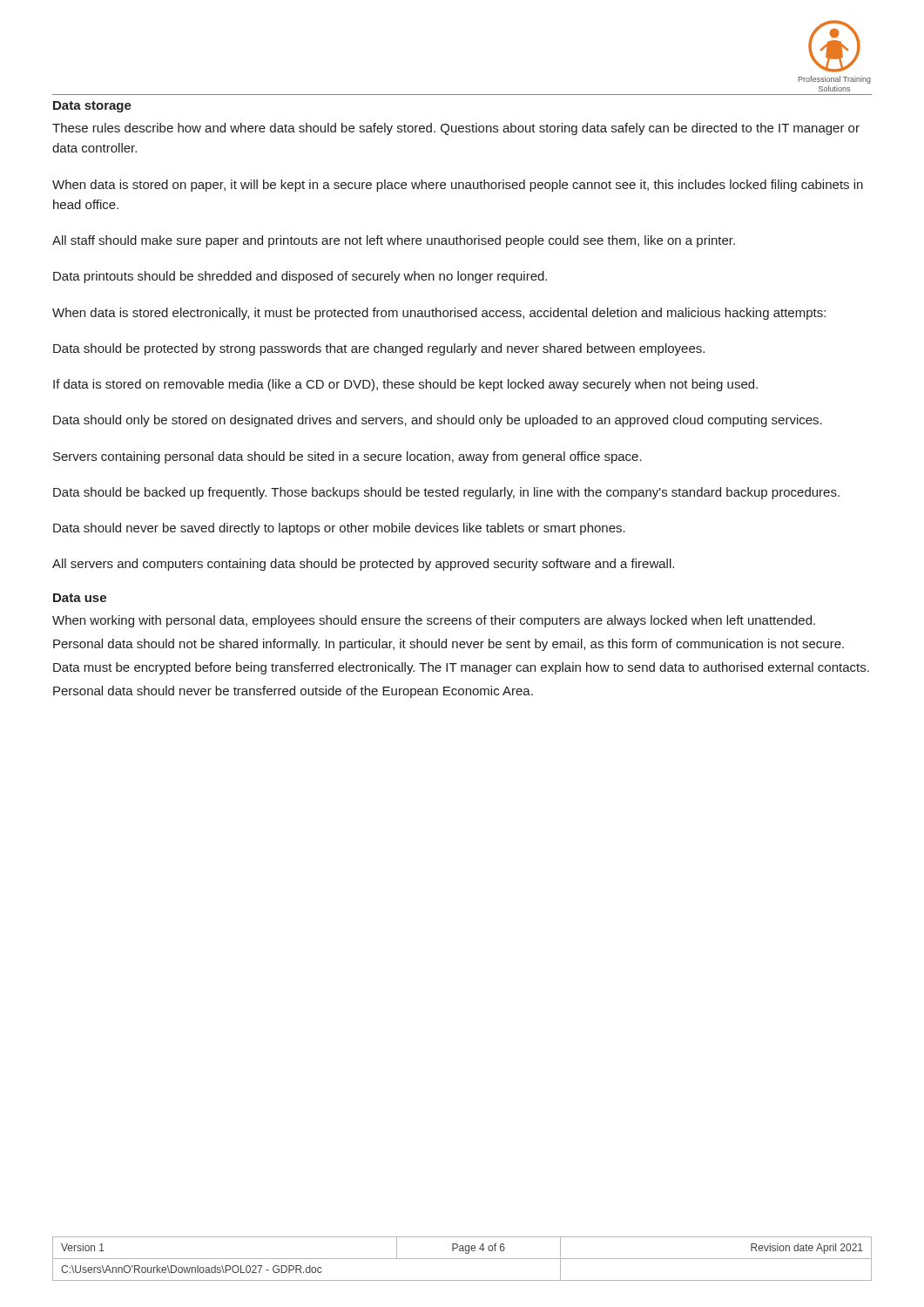Find the block on this page that starts "When working with personal data, employees"
924x1307 pixels.
[x=434, y=620]
